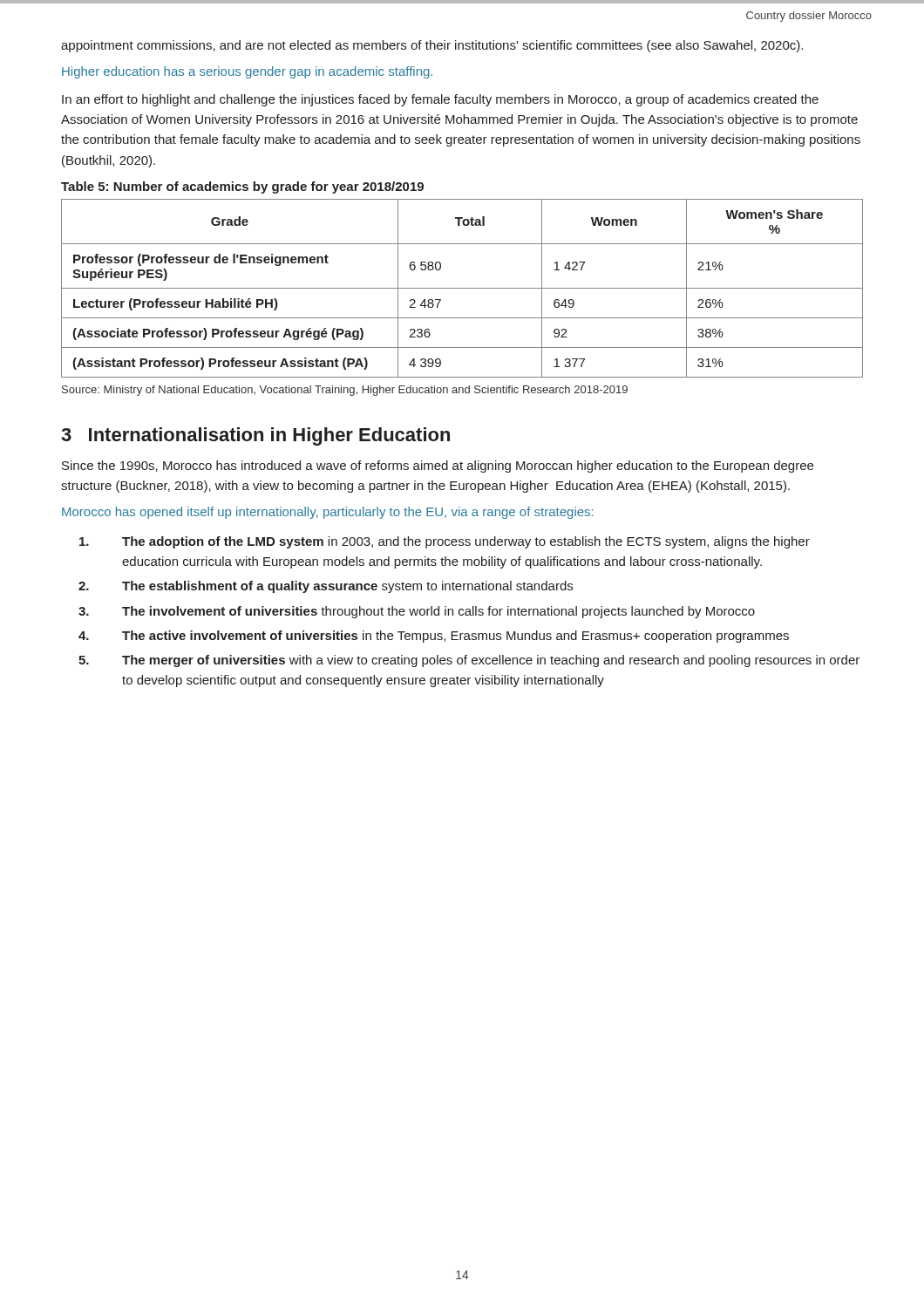924x1308 pixels.
Task: Locate the element starting "Morocco has opened itself"
Action: [x=328, y=512]
